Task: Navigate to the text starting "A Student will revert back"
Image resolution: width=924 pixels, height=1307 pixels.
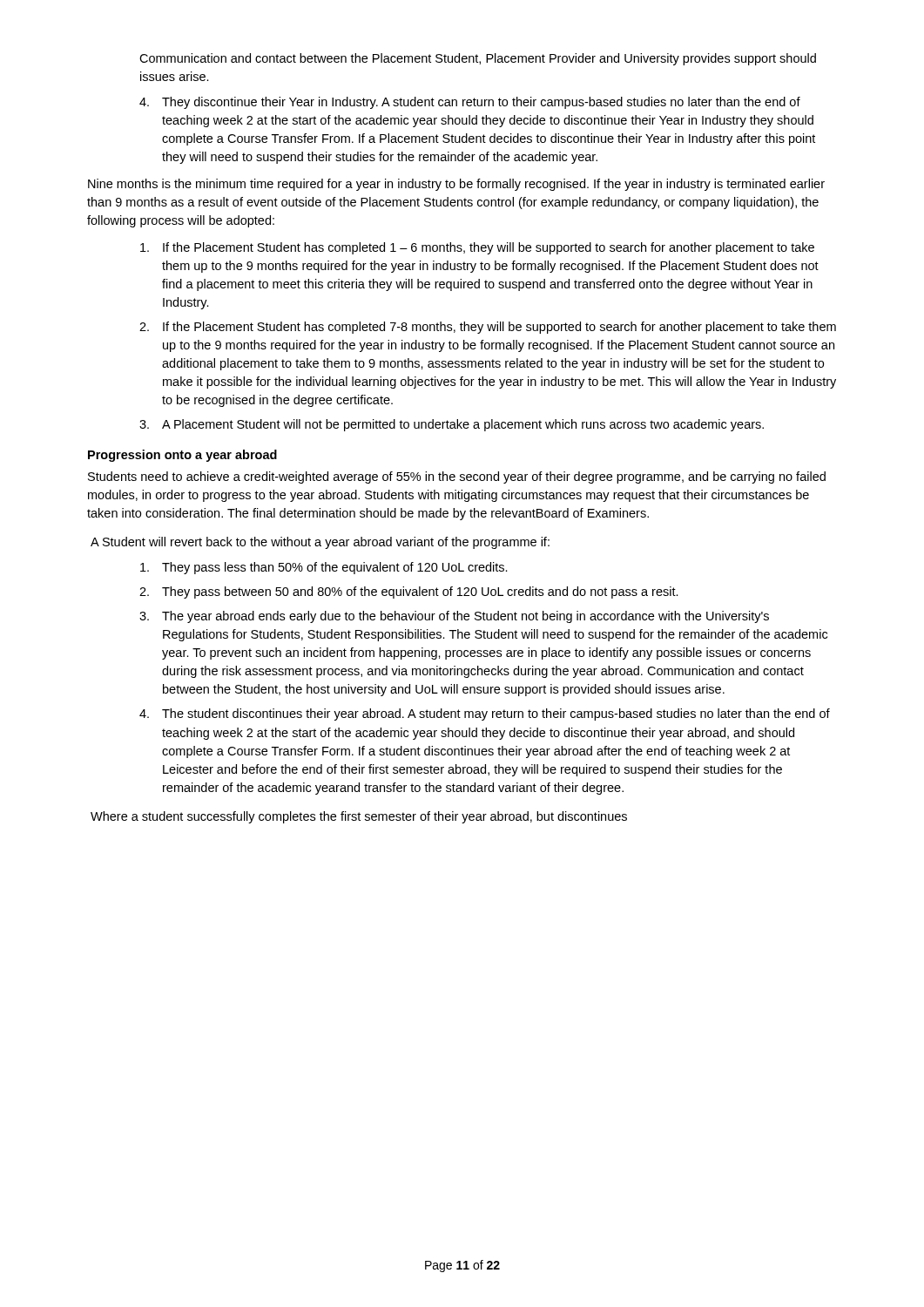Action: 320,542
